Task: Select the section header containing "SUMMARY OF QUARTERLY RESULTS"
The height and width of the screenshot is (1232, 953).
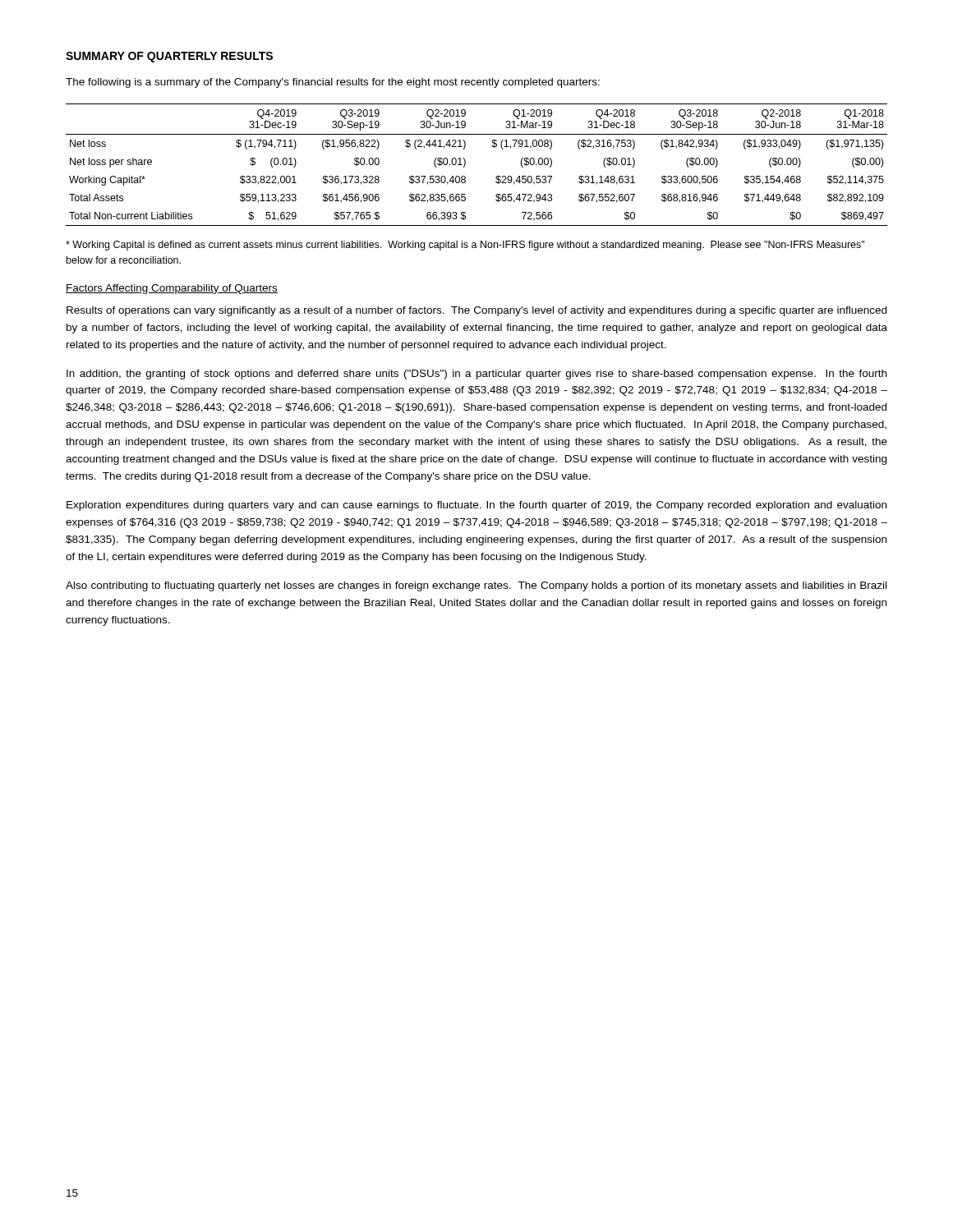Action: [169, 56]
